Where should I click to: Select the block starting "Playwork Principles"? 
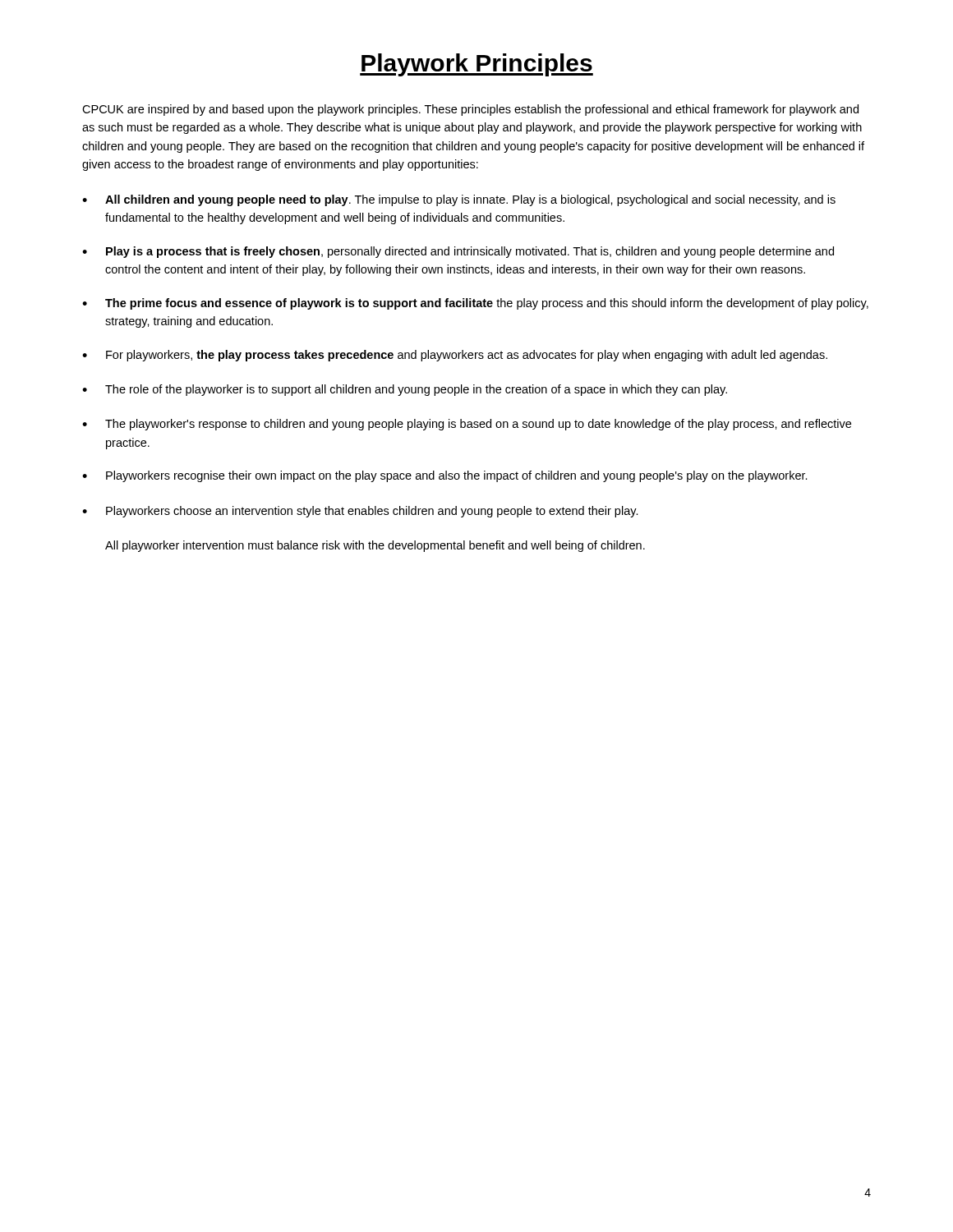476,63
